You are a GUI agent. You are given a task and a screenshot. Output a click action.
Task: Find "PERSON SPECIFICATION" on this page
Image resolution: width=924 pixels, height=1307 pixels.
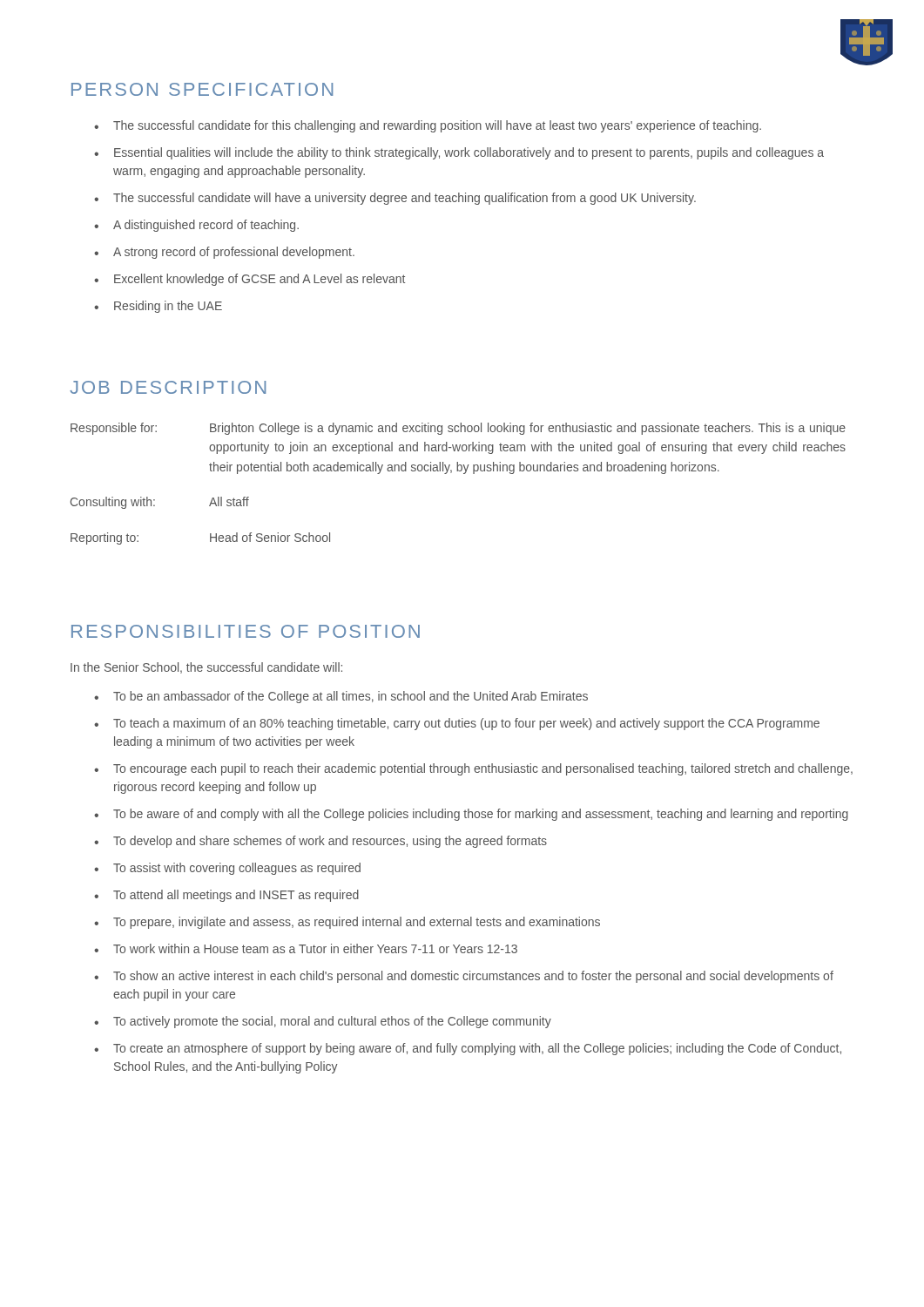(x=203, y=89)
